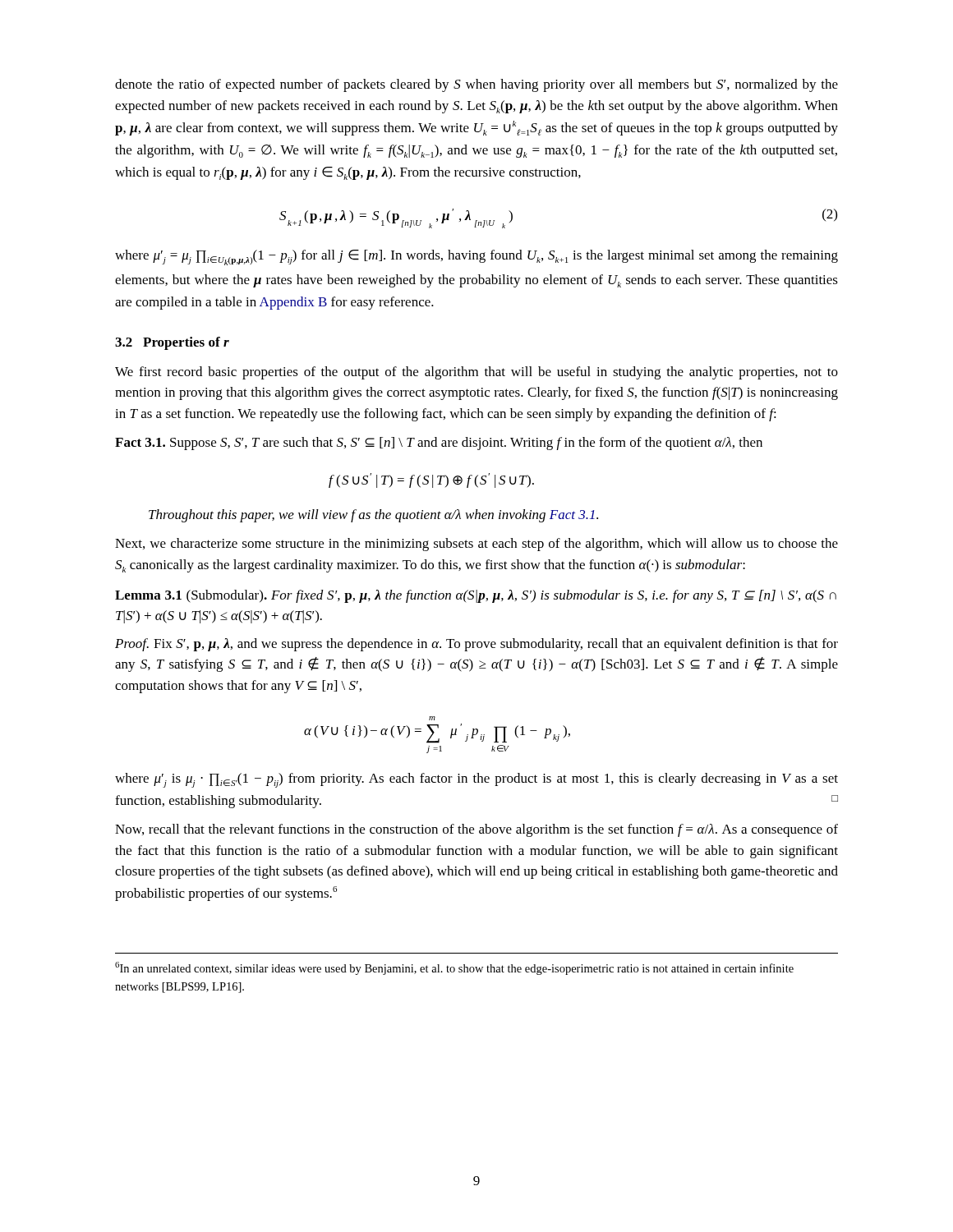Where is the passage that starts "6In an unrelated context, similar ideas"?
Viewport: 953px width, 1232px height.
click(x=454, y=976)
